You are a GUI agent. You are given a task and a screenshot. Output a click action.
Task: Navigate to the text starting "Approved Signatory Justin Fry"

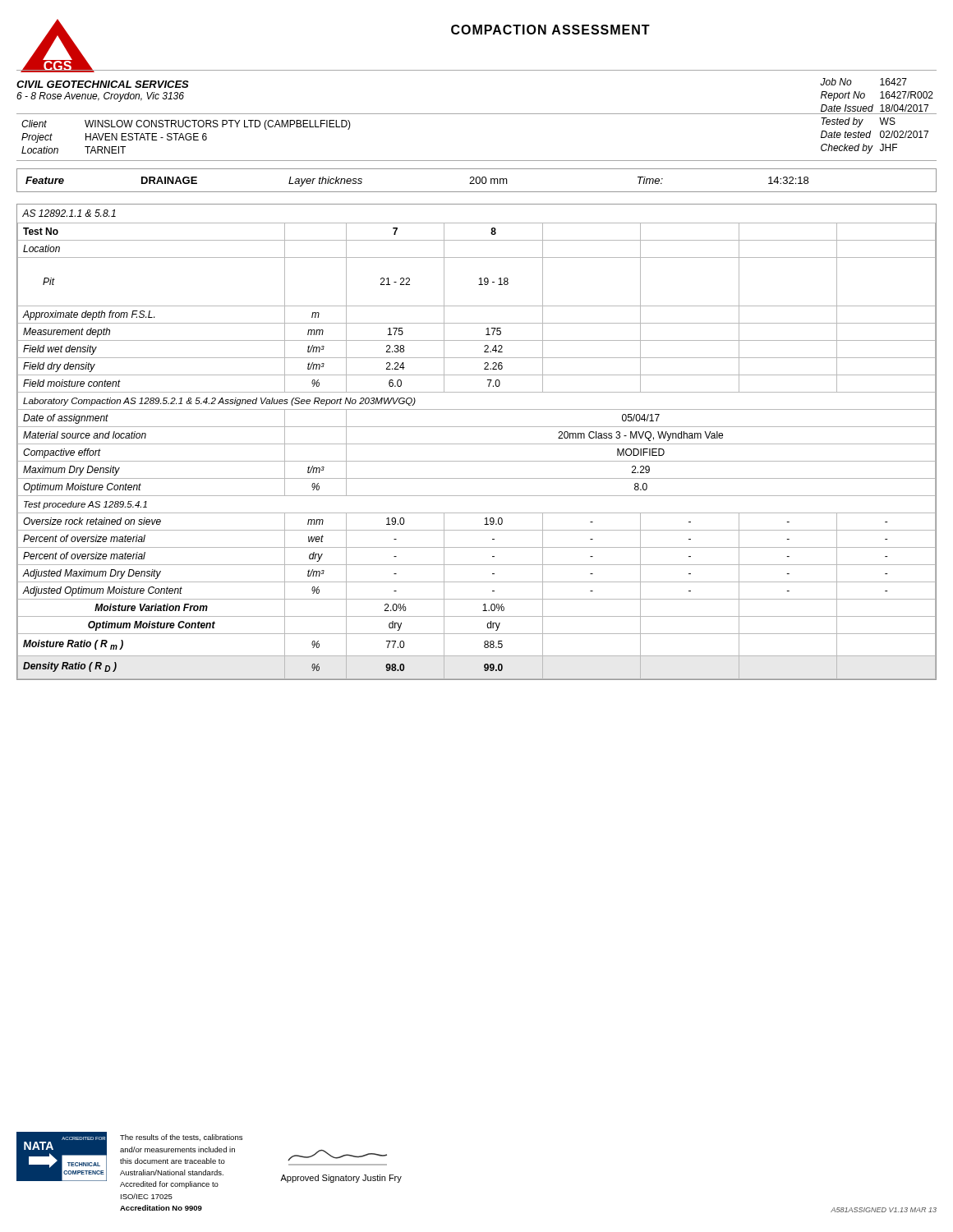(x=341, y=1178)
